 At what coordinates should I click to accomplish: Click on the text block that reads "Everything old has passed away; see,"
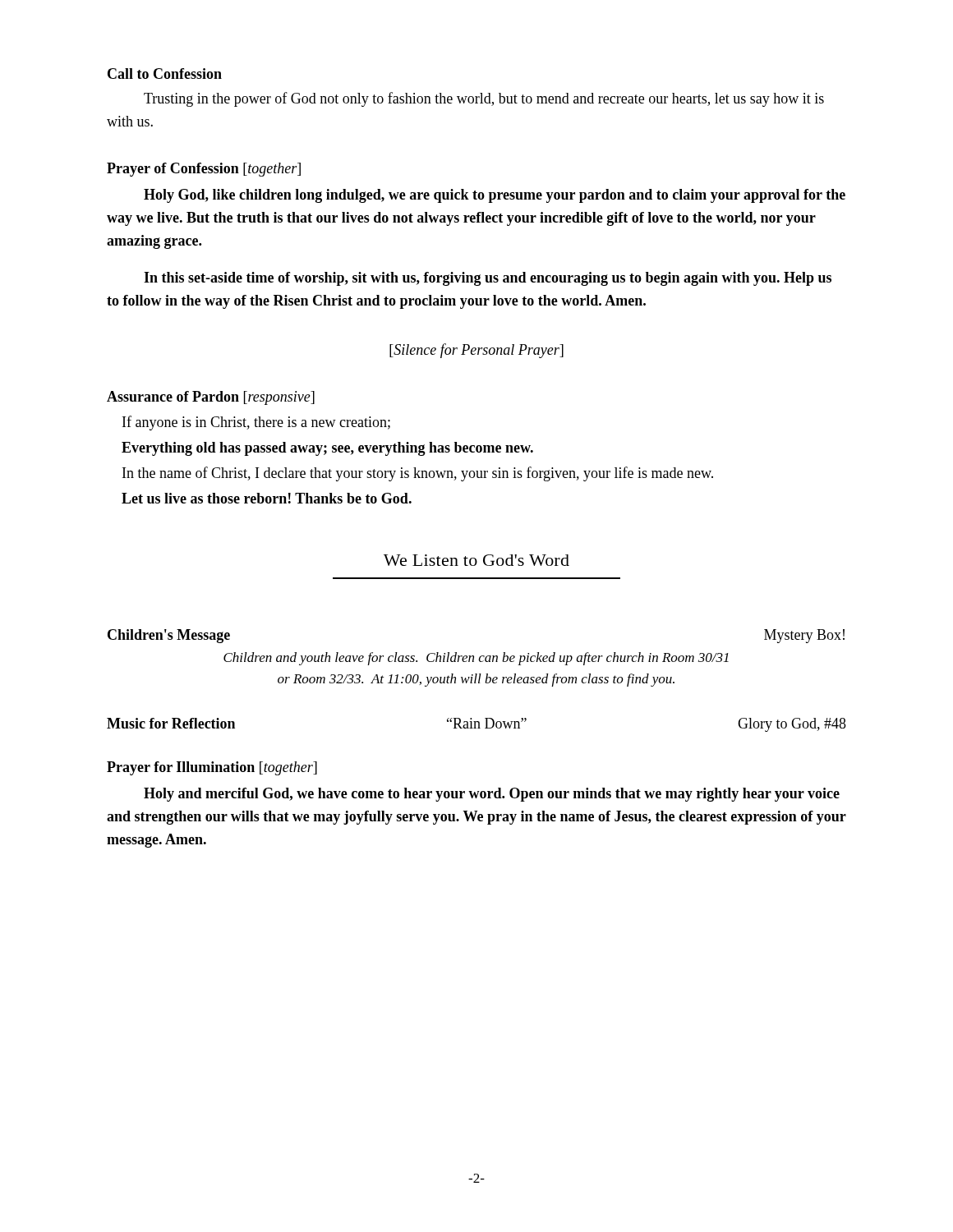tap(328, 448)
